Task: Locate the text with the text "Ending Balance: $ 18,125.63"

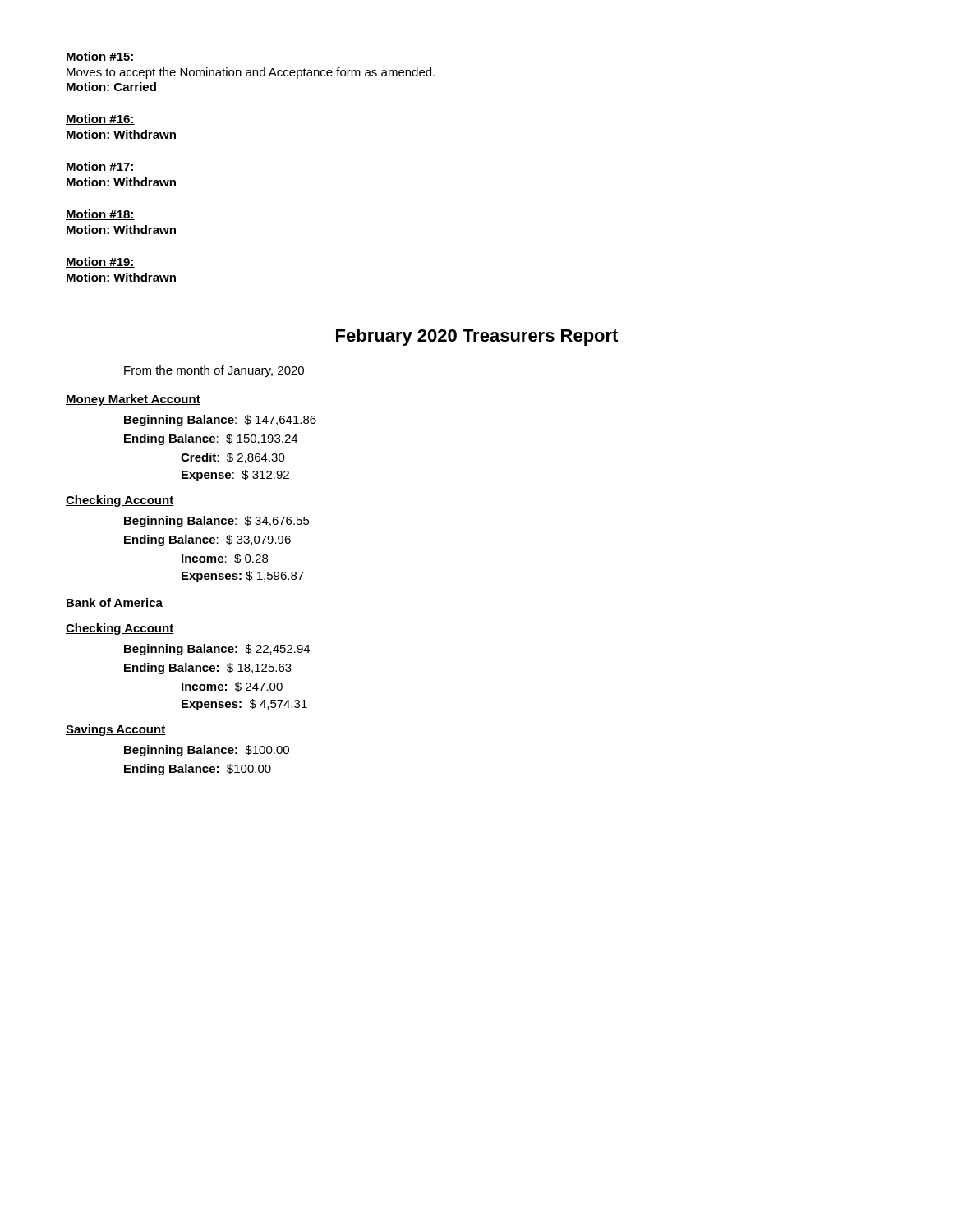Action: (x=207, y=667)
